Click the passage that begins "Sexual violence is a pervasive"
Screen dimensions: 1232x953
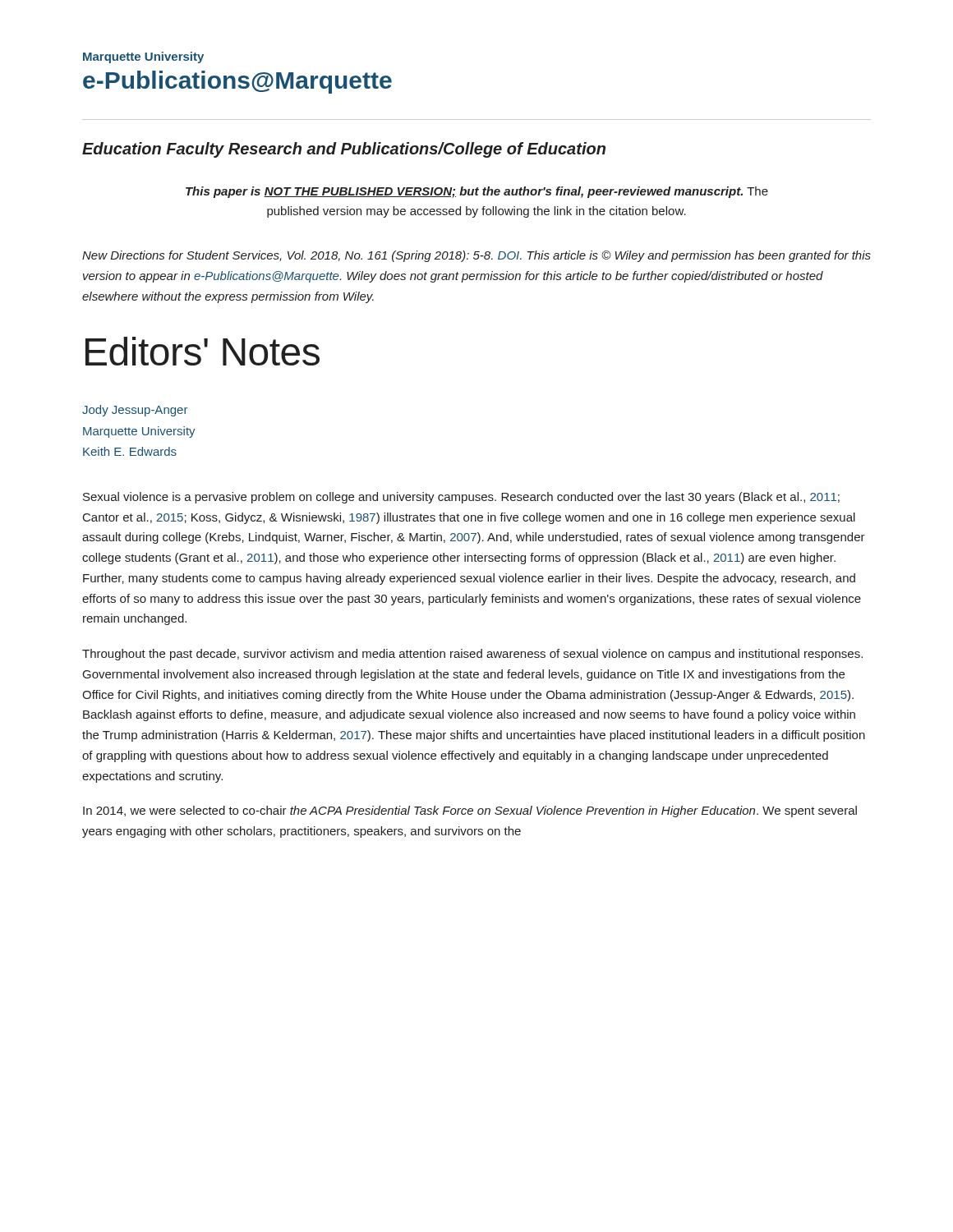point(473,557)
